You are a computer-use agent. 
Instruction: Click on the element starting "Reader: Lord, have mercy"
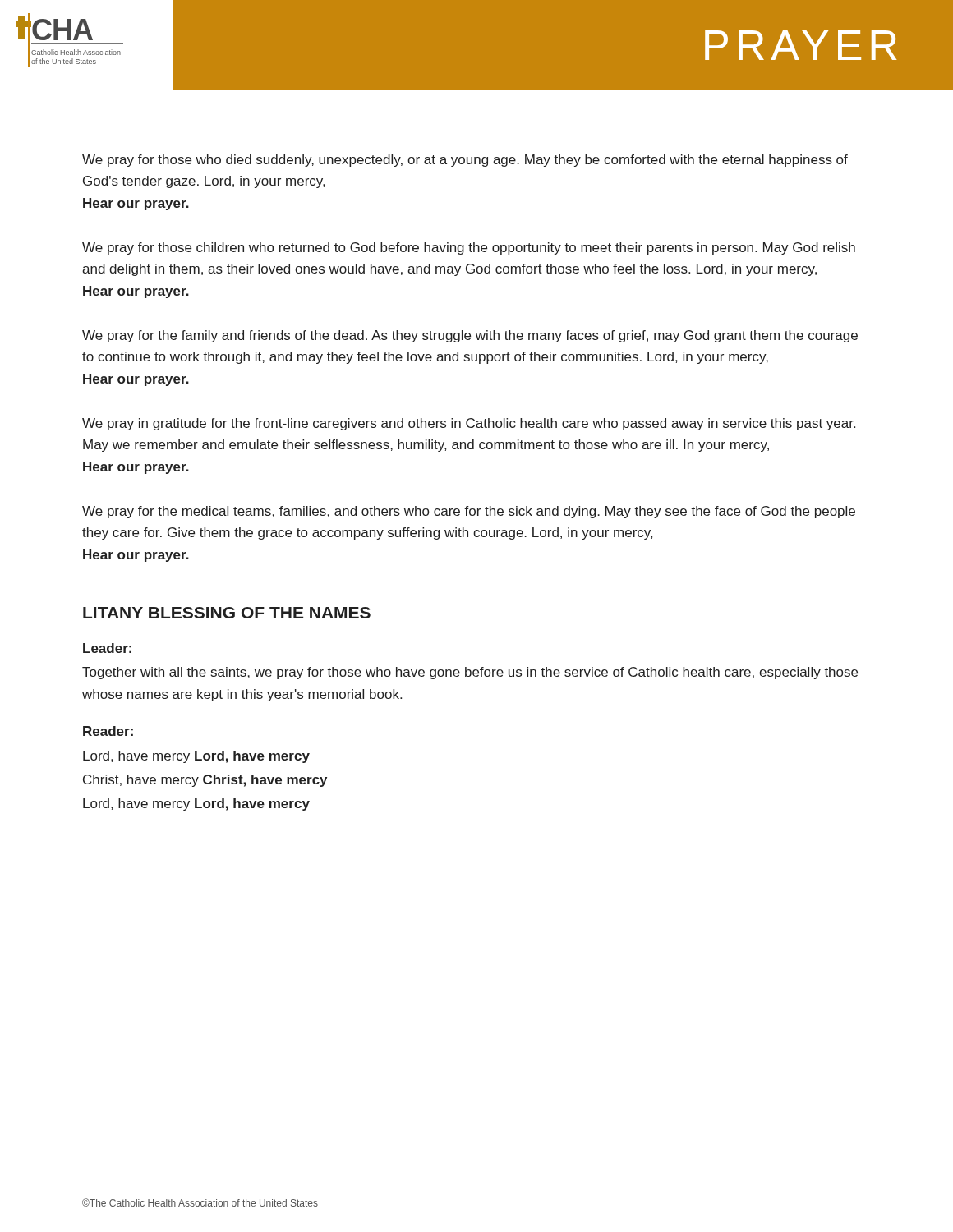tap(108, 731)
